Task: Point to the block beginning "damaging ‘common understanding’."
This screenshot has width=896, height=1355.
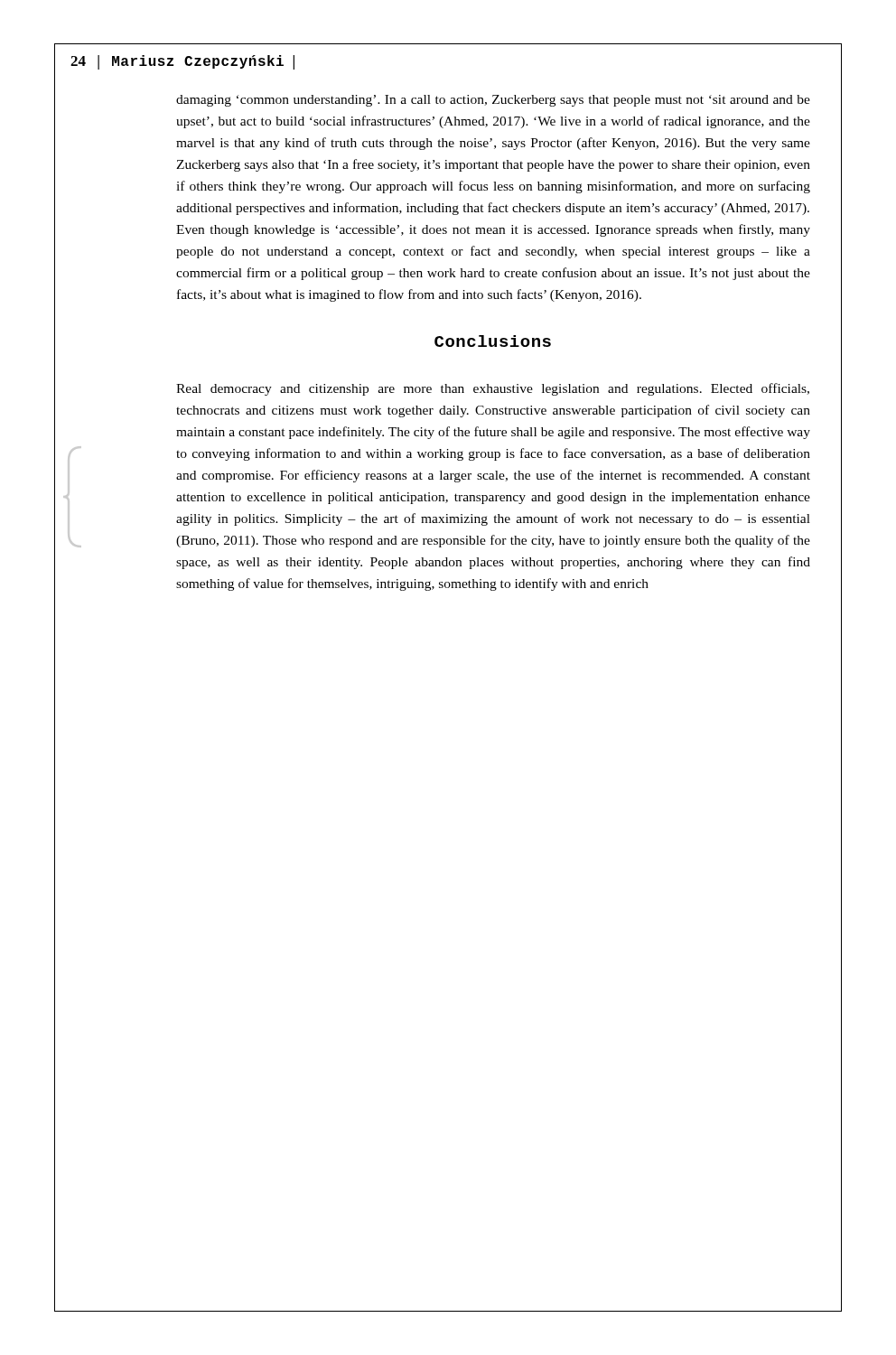Action: (x=493, y=197)
